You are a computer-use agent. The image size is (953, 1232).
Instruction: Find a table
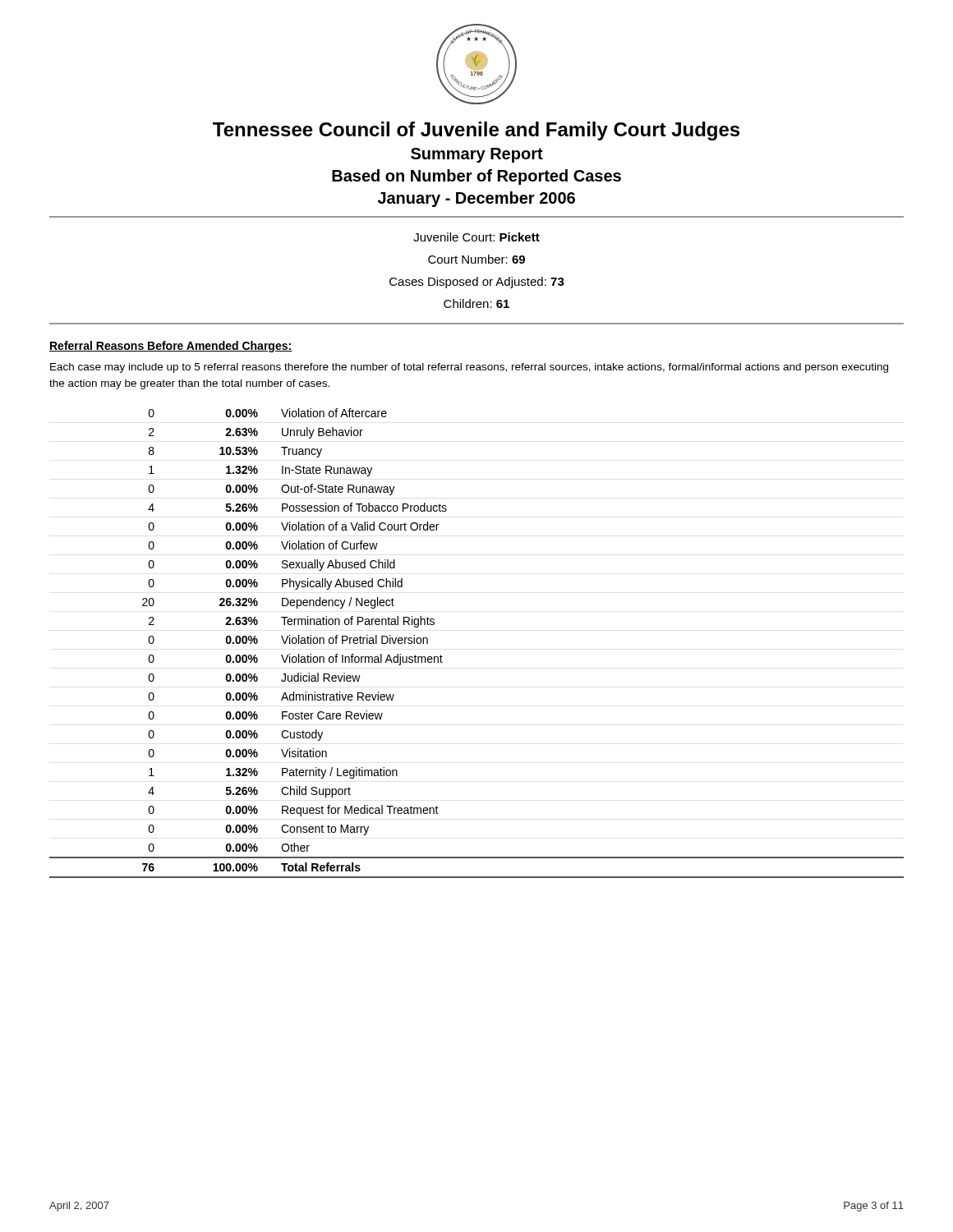click(476, 641)
